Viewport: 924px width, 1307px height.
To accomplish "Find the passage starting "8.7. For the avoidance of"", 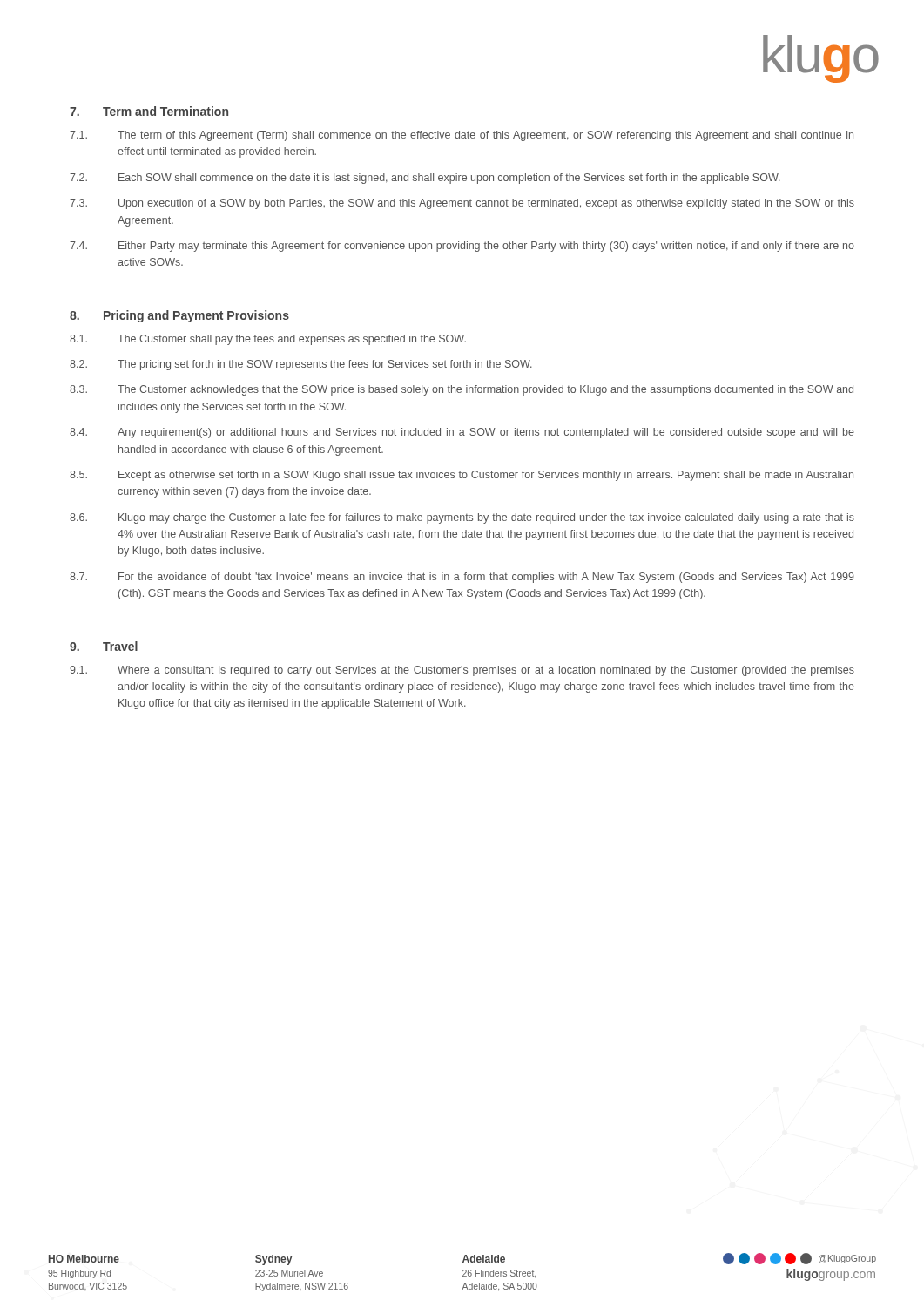I will pos(462,586).
